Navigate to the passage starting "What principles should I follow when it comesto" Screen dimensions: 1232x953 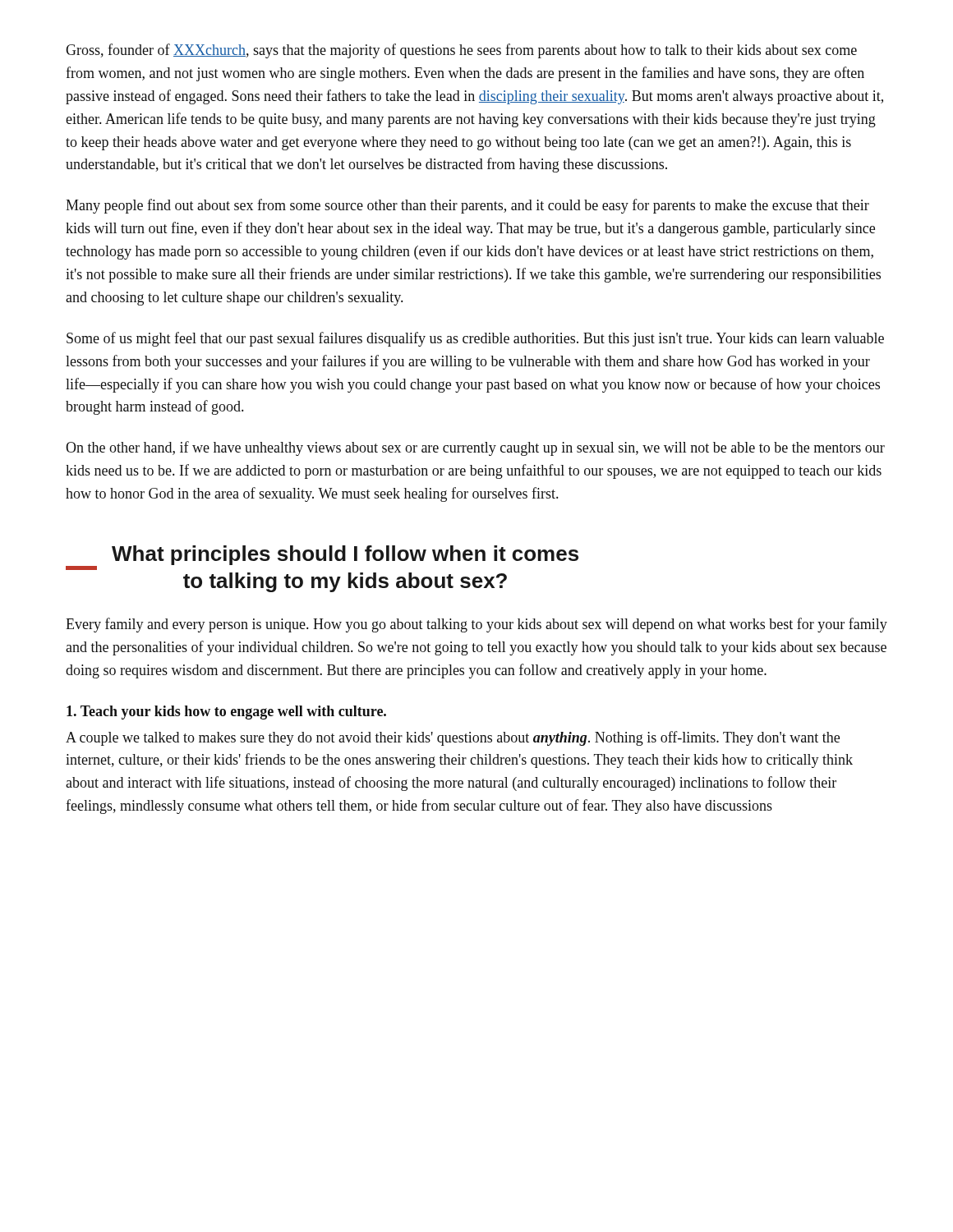(x=476, y=567)
